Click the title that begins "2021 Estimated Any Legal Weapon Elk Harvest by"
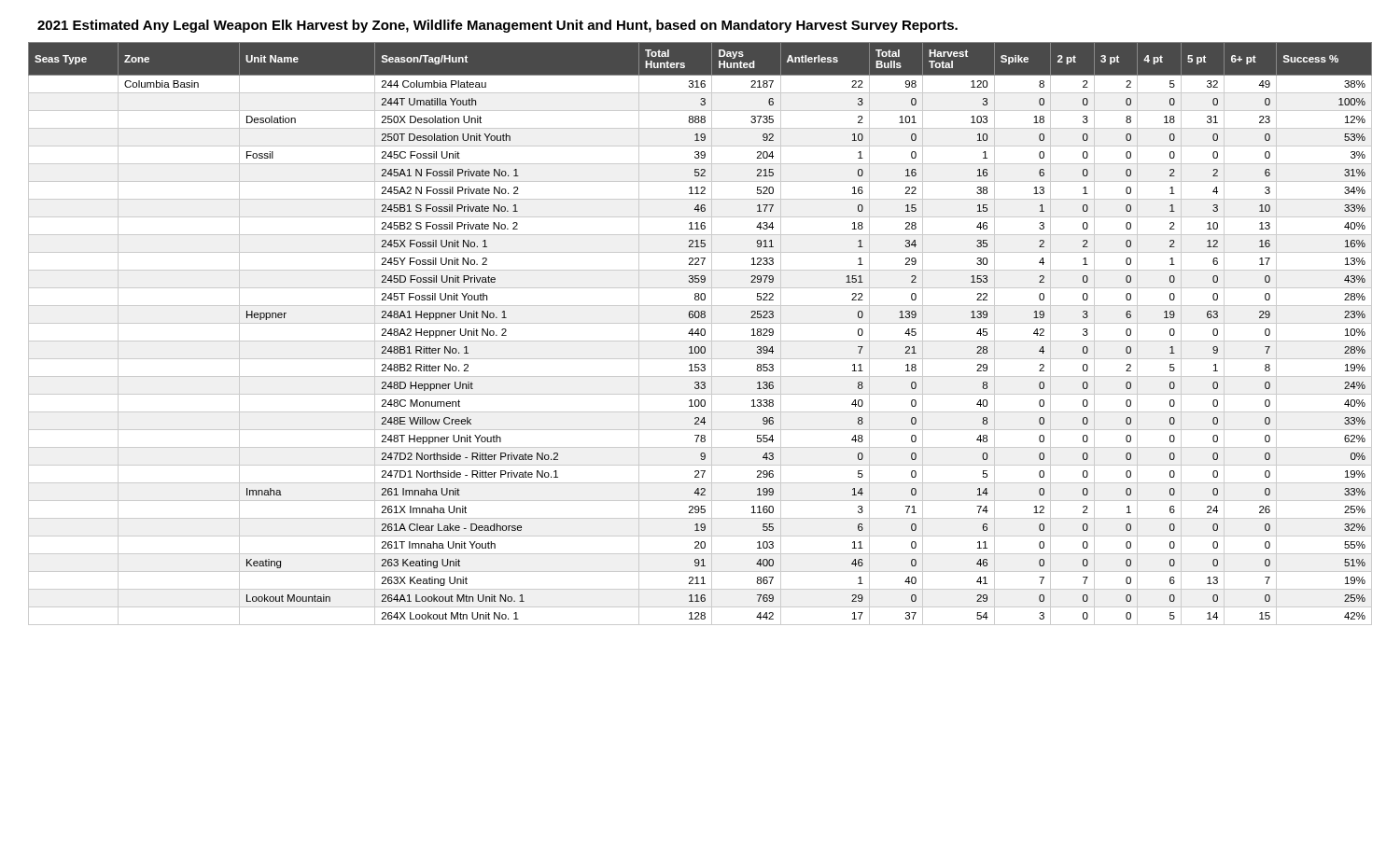Screen dimensions: 850x1400 click(498, 25)
